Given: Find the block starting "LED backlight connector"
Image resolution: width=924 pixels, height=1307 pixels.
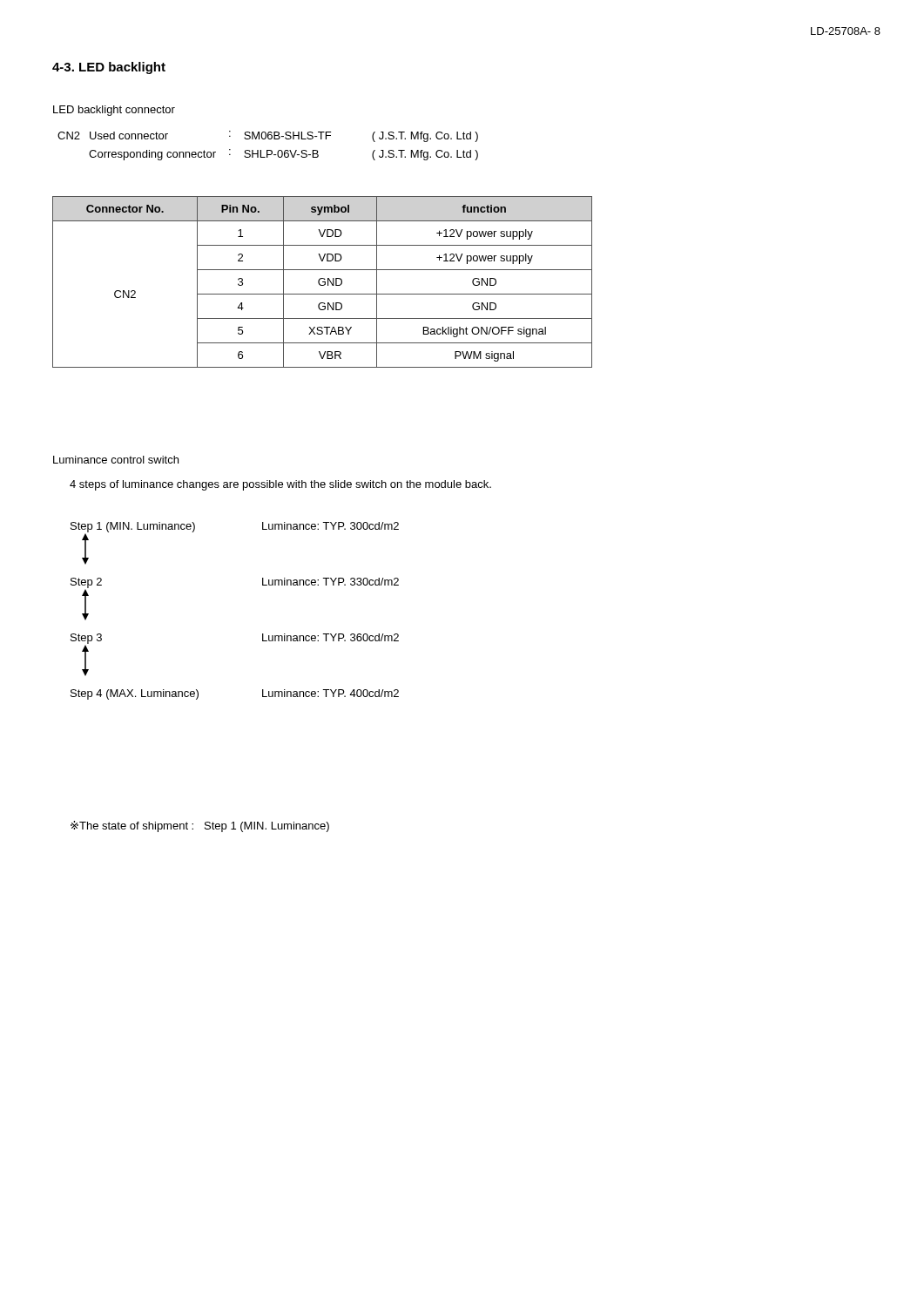Looking at the screenshot, I should coord(114,109).
